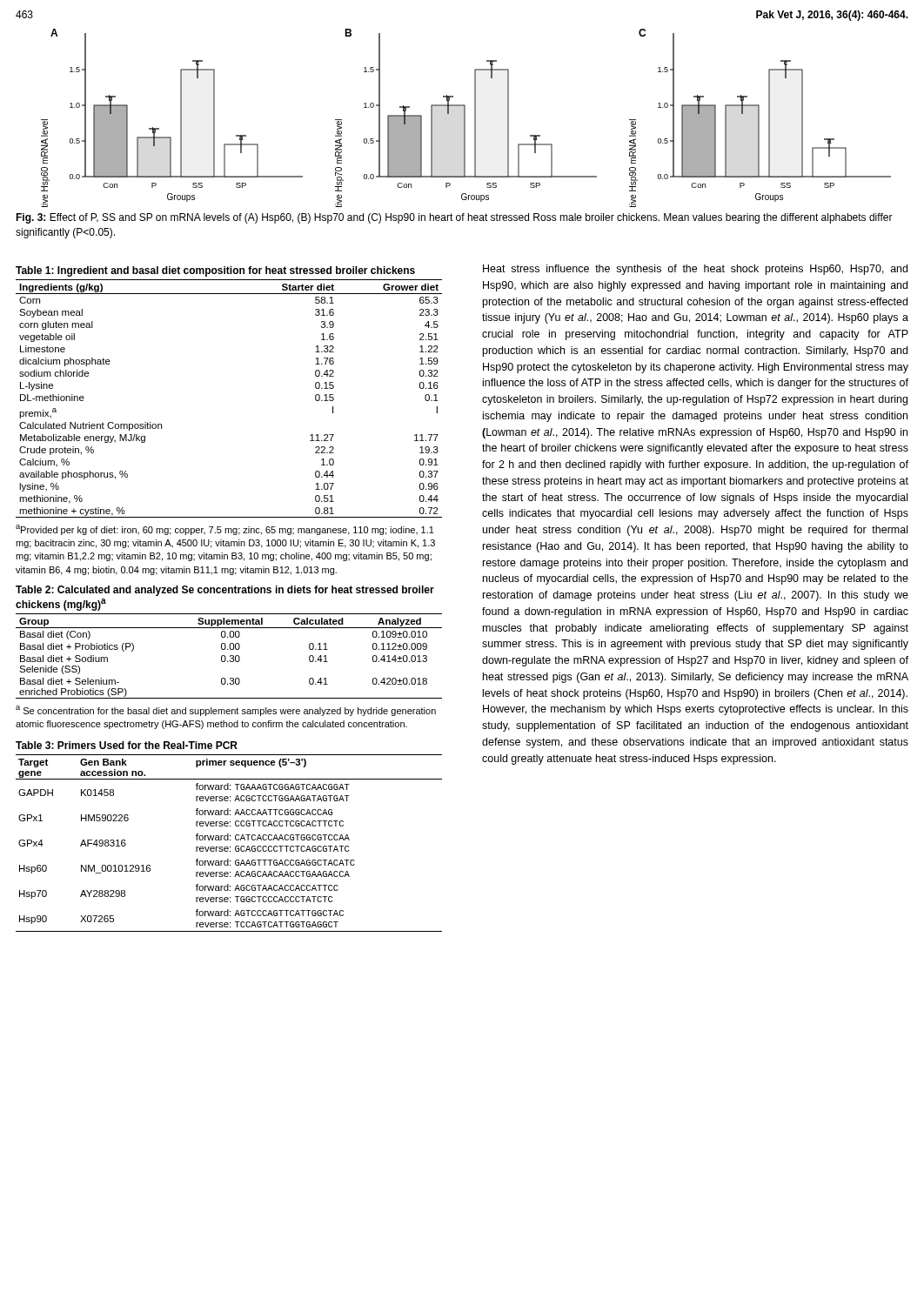
Task: Locate the footnote with the text "a Se concentration for the basal"
Action: [226, 716]
